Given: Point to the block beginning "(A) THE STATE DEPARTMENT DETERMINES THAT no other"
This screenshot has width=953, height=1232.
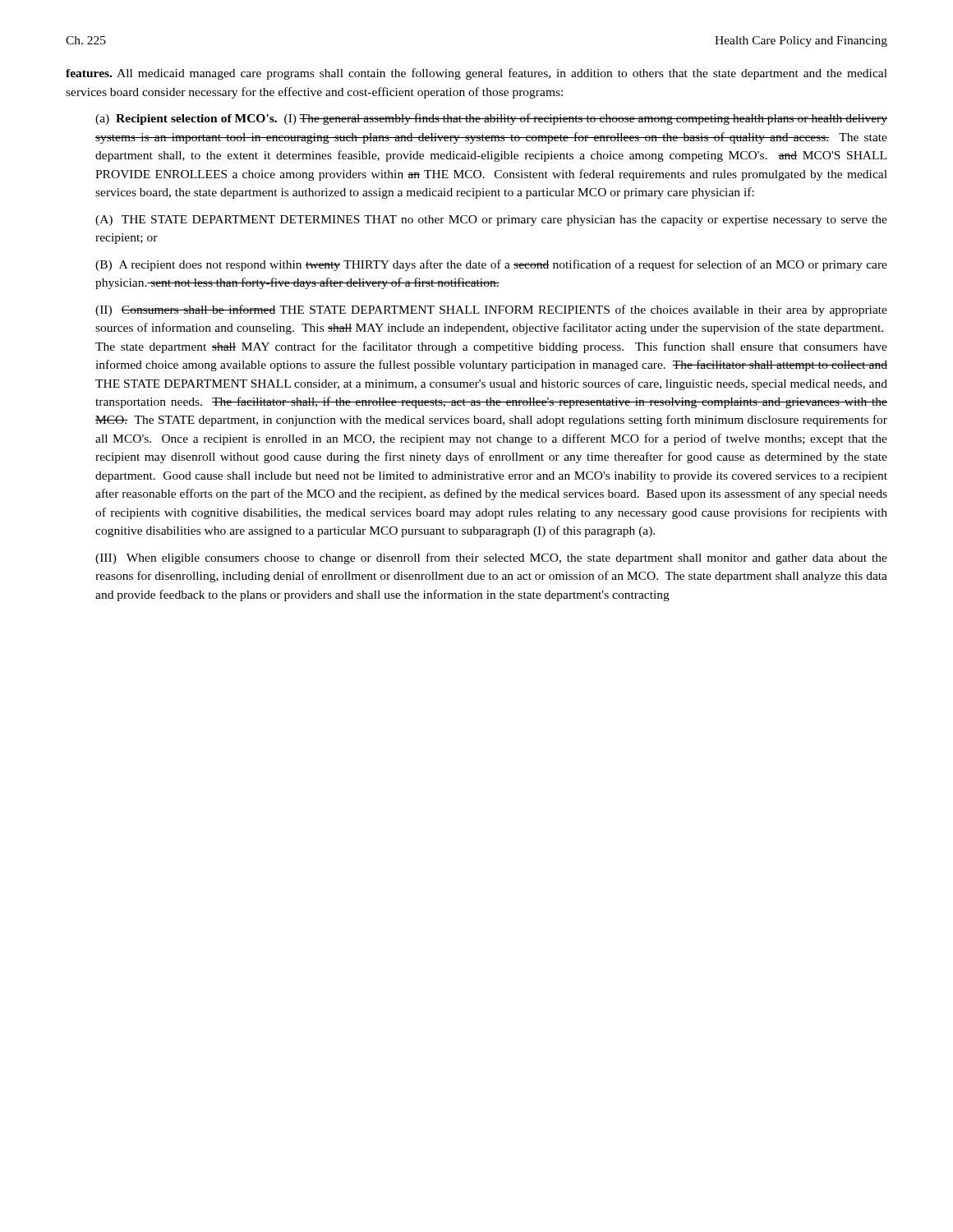Looking at the screenshot, I should point(491,229).
